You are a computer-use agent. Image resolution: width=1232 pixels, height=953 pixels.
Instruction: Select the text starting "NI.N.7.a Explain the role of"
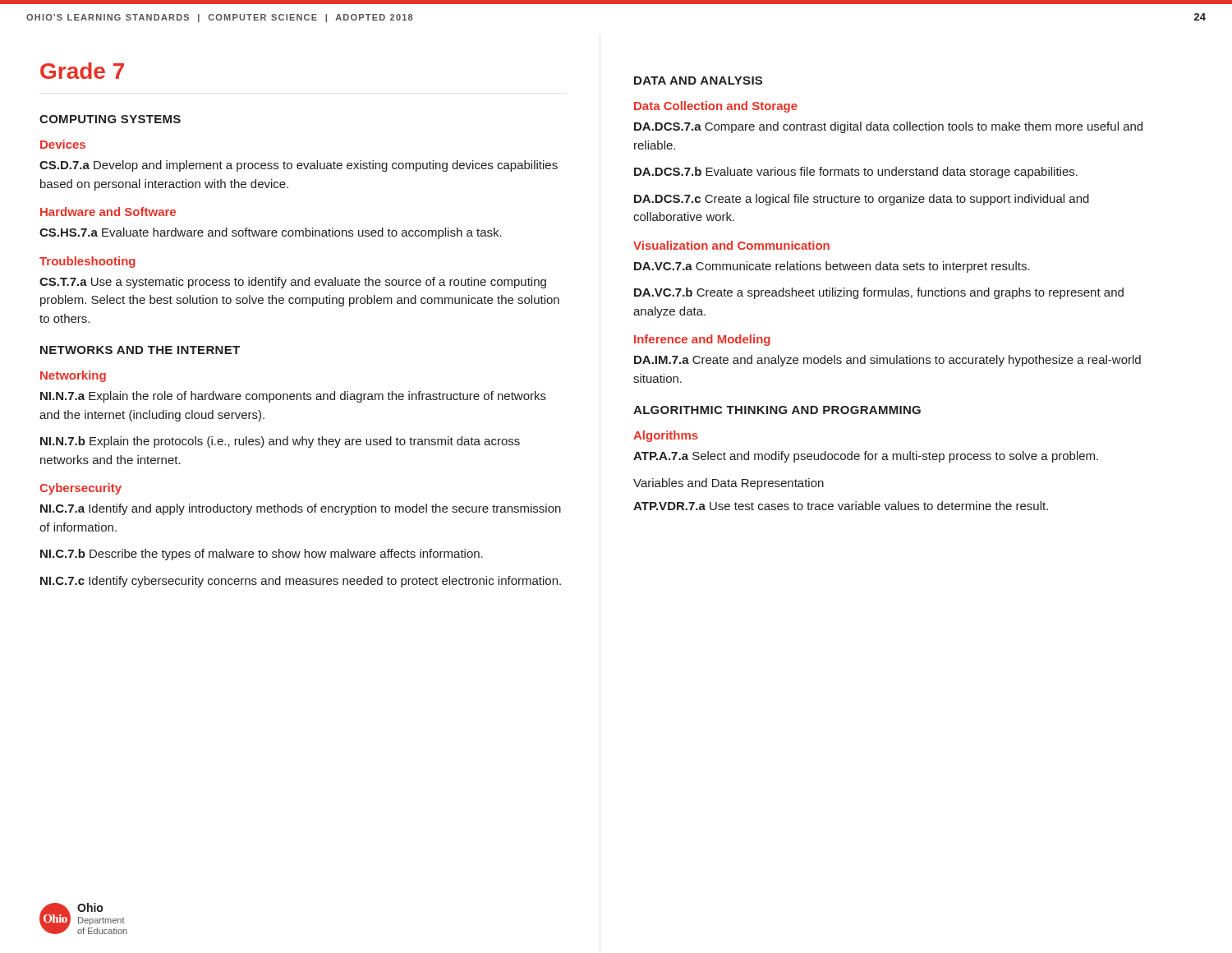coord(293,405)
